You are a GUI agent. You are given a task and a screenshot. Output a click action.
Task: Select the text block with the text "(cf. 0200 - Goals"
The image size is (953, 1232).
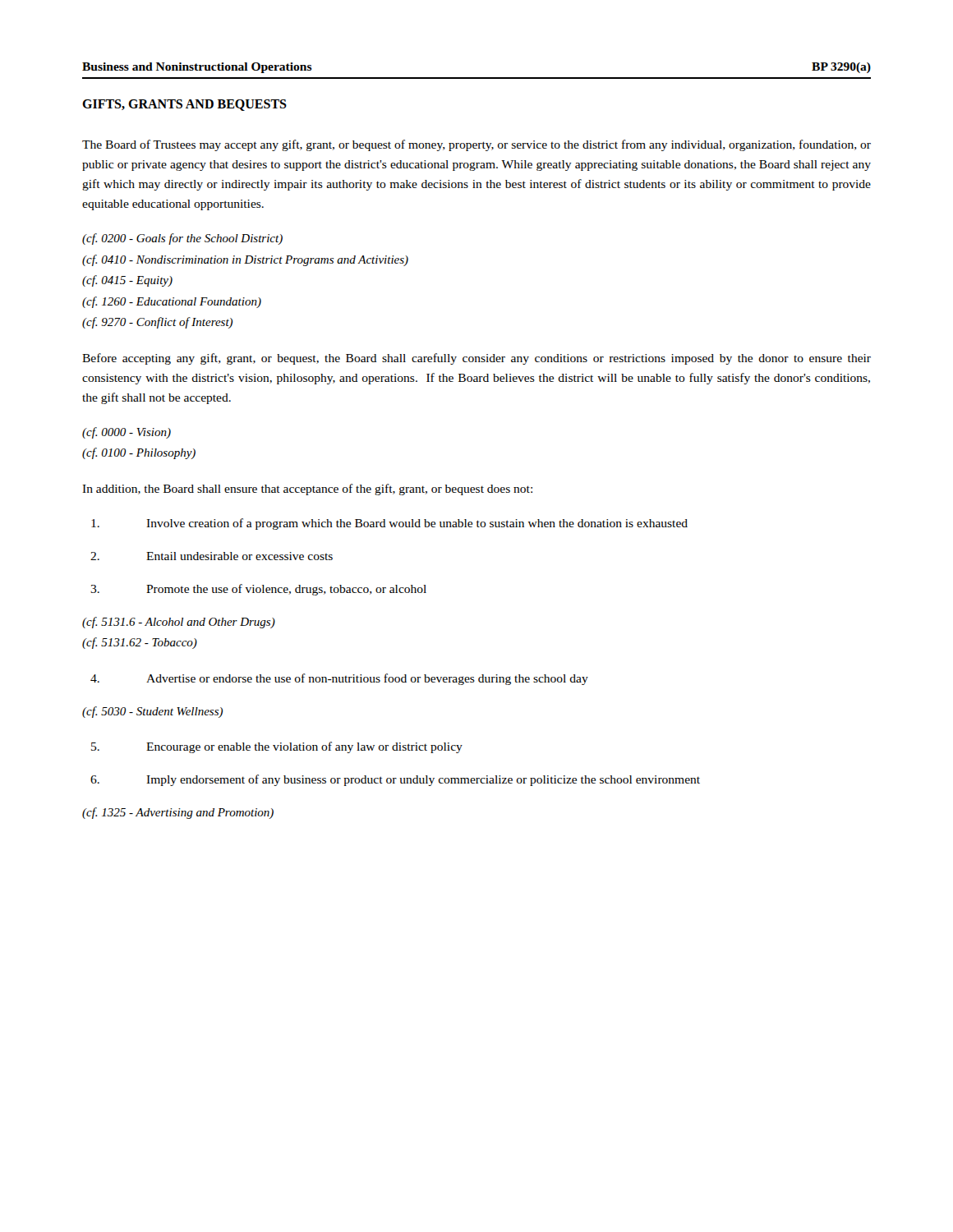point(182,239)
